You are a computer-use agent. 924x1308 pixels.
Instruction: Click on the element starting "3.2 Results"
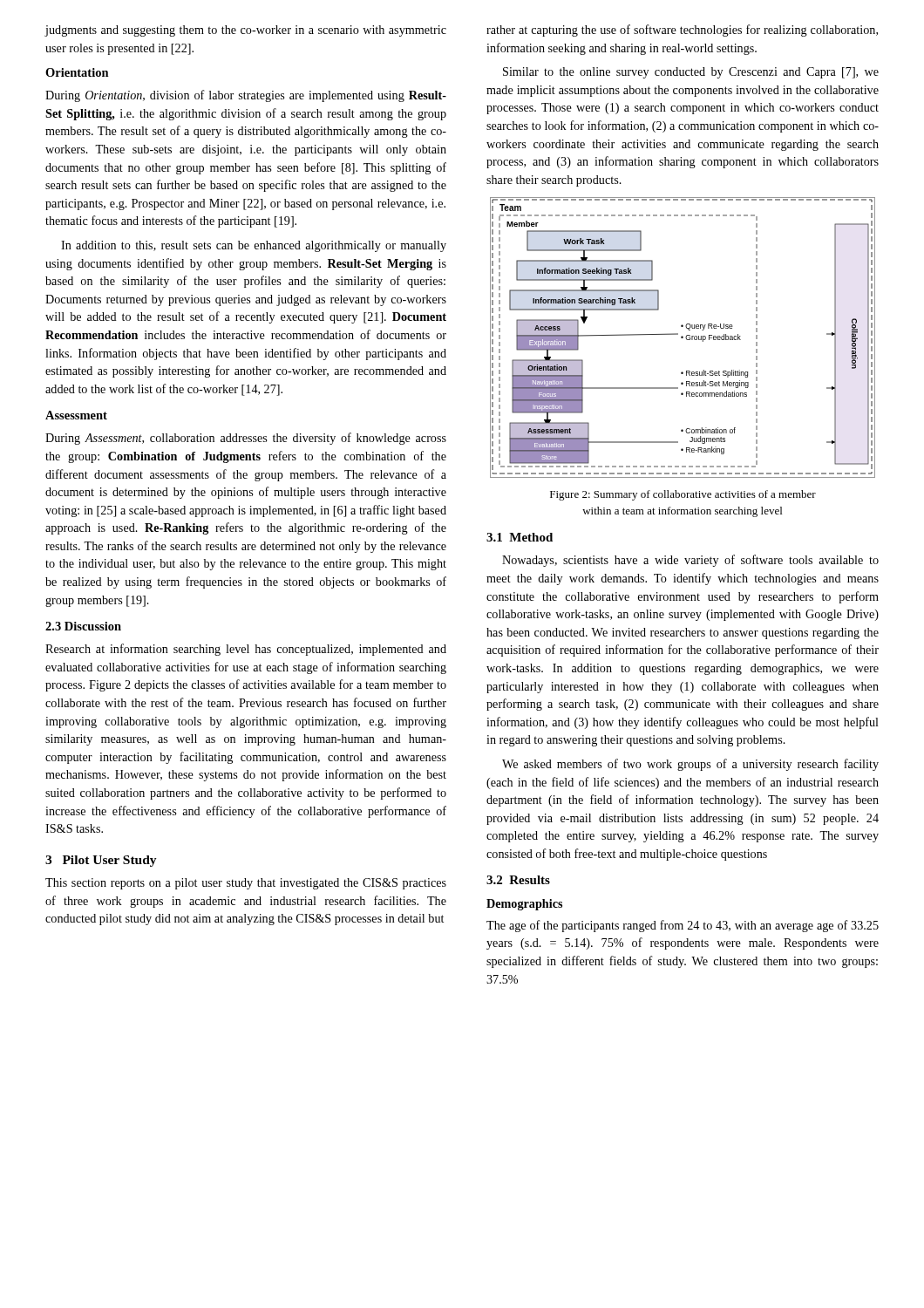[x=518, y=880]
